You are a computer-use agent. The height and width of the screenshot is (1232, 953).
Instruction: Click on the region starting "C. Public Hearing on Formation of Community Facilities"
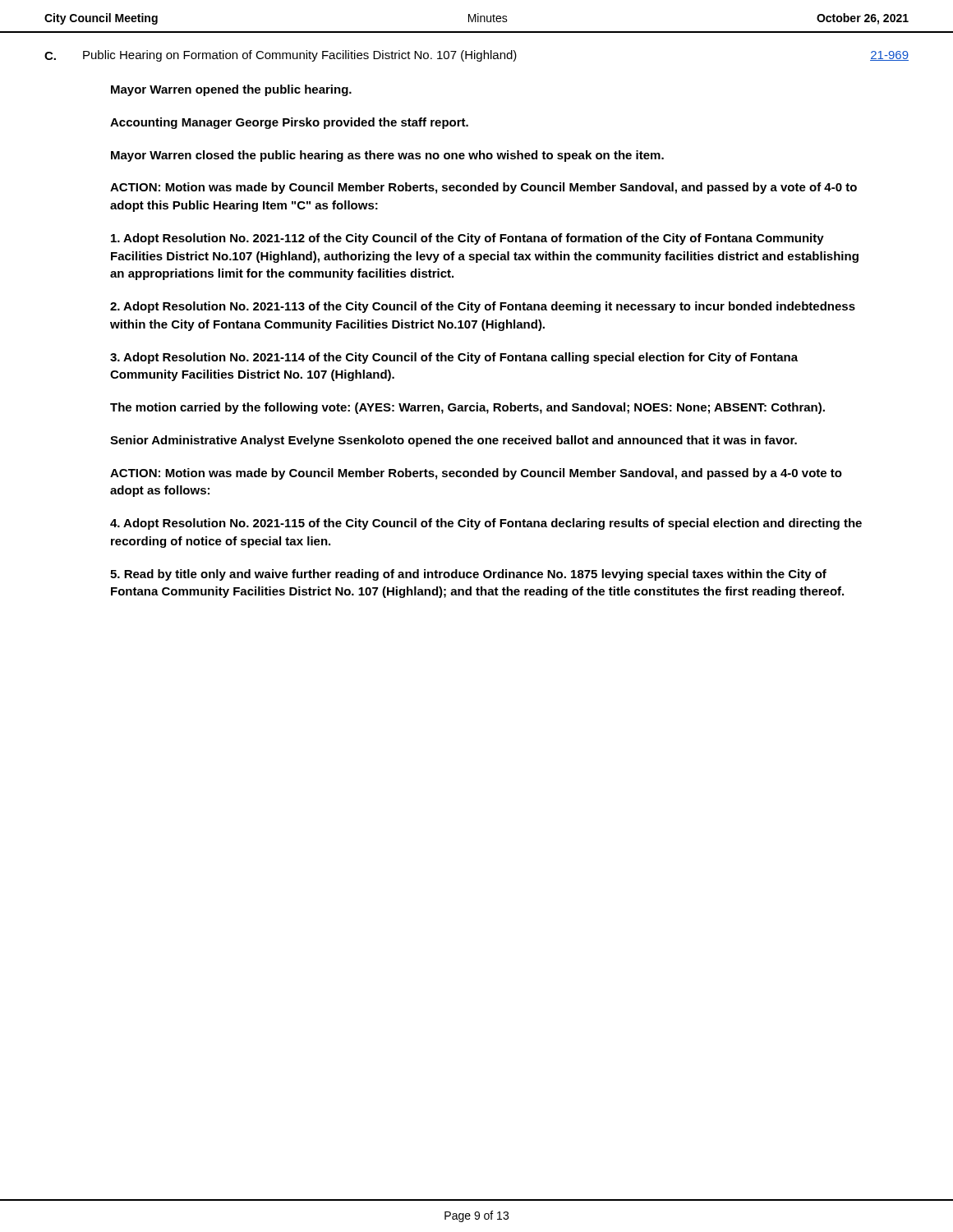tap(476, 55)
